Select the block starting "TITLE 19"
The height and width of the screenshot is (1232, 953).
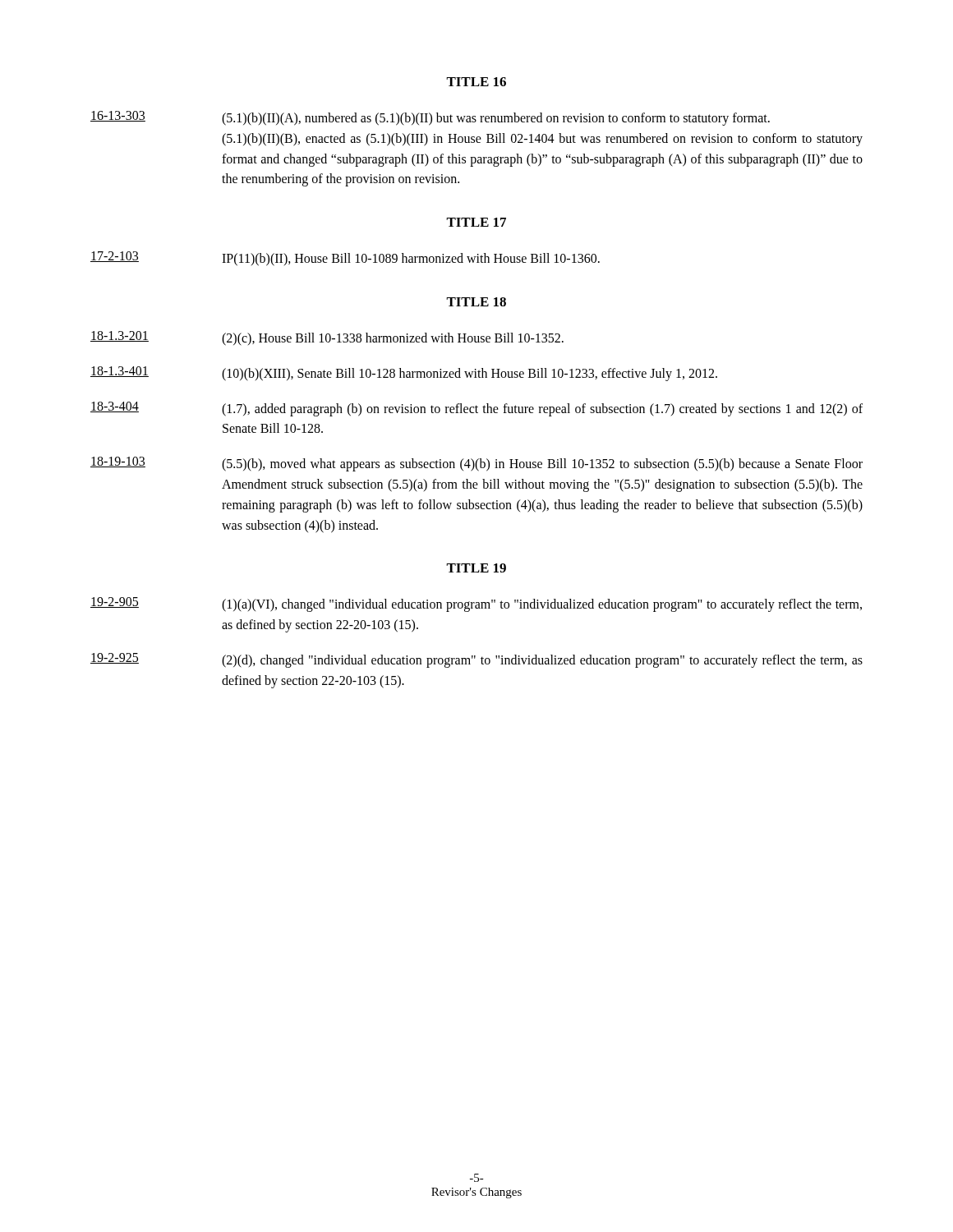[476, 568]
